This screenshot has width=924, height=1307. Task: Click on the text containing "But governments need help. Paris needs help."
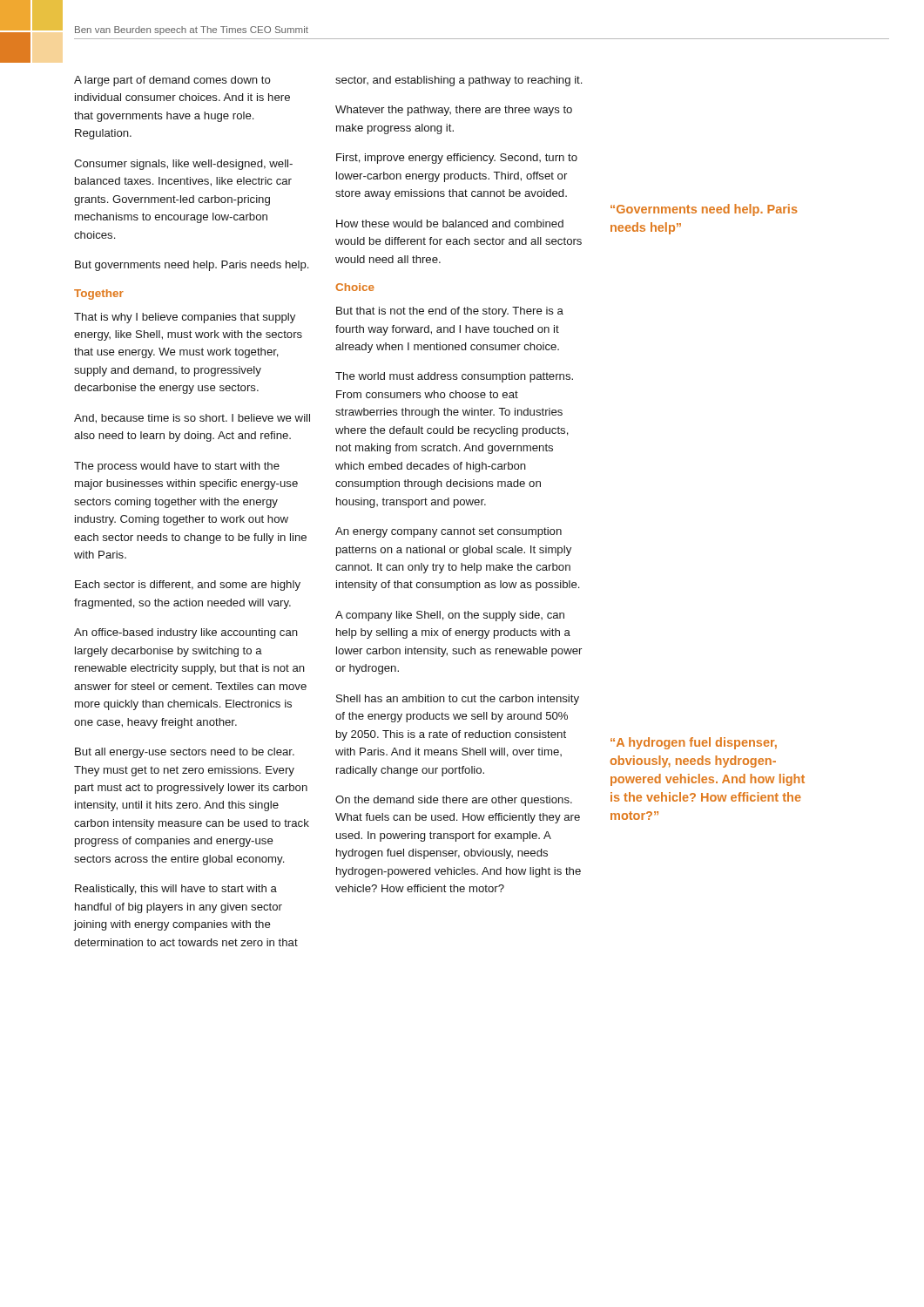coord(192,265)
